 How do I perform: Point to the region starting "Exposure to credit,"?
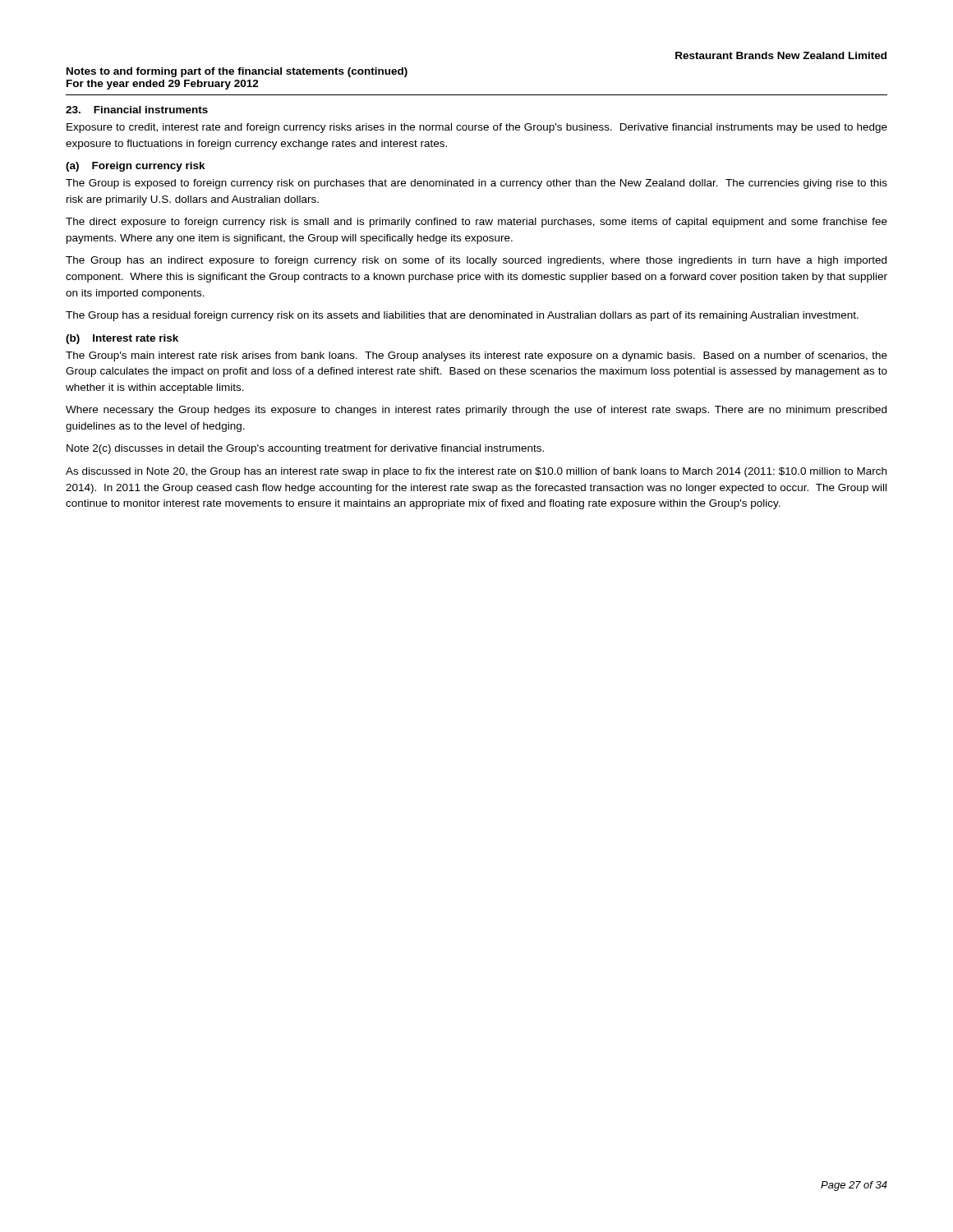pyautogui.click(x=476, y=135)
